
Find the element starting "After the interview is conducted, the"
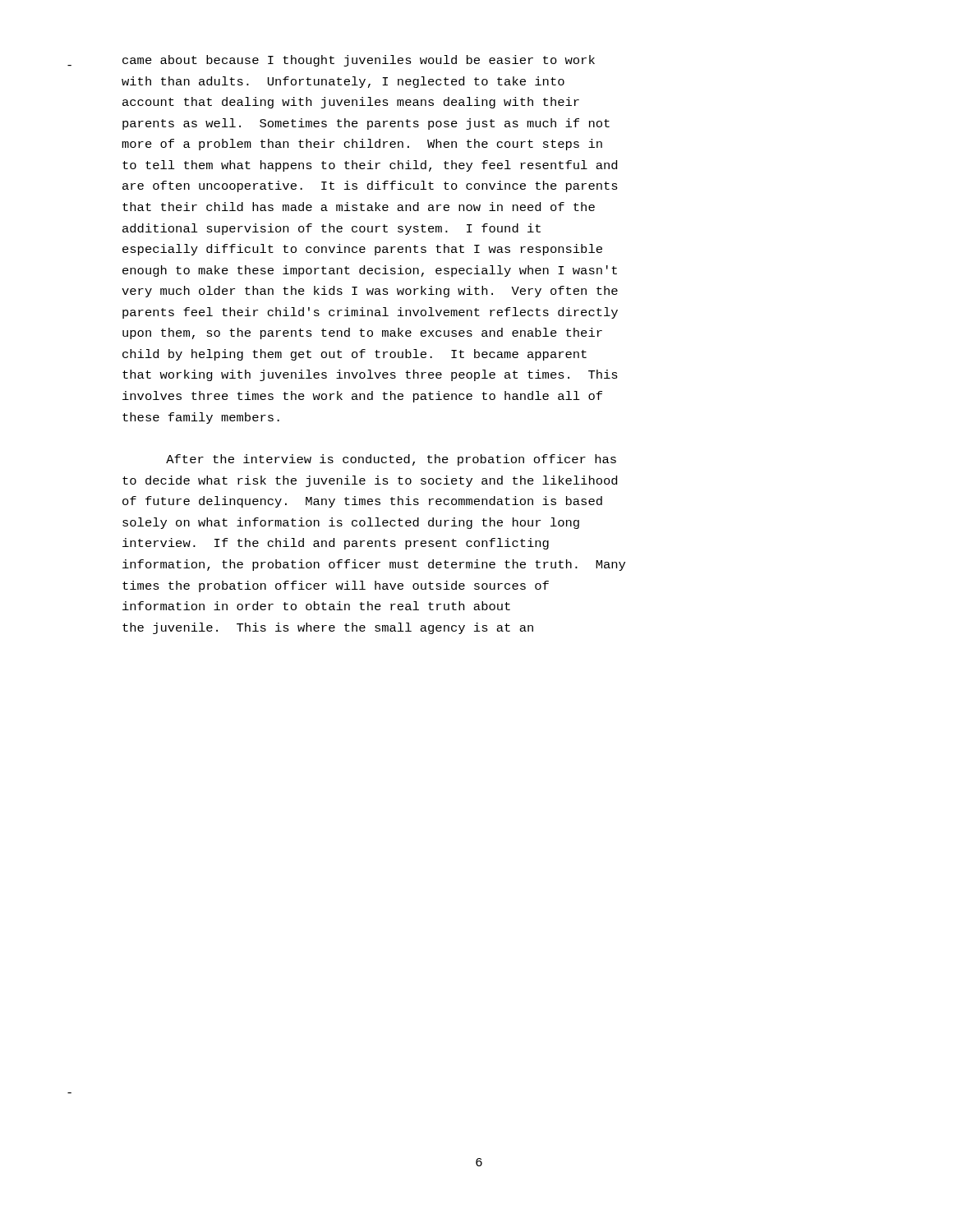(486, 545)
